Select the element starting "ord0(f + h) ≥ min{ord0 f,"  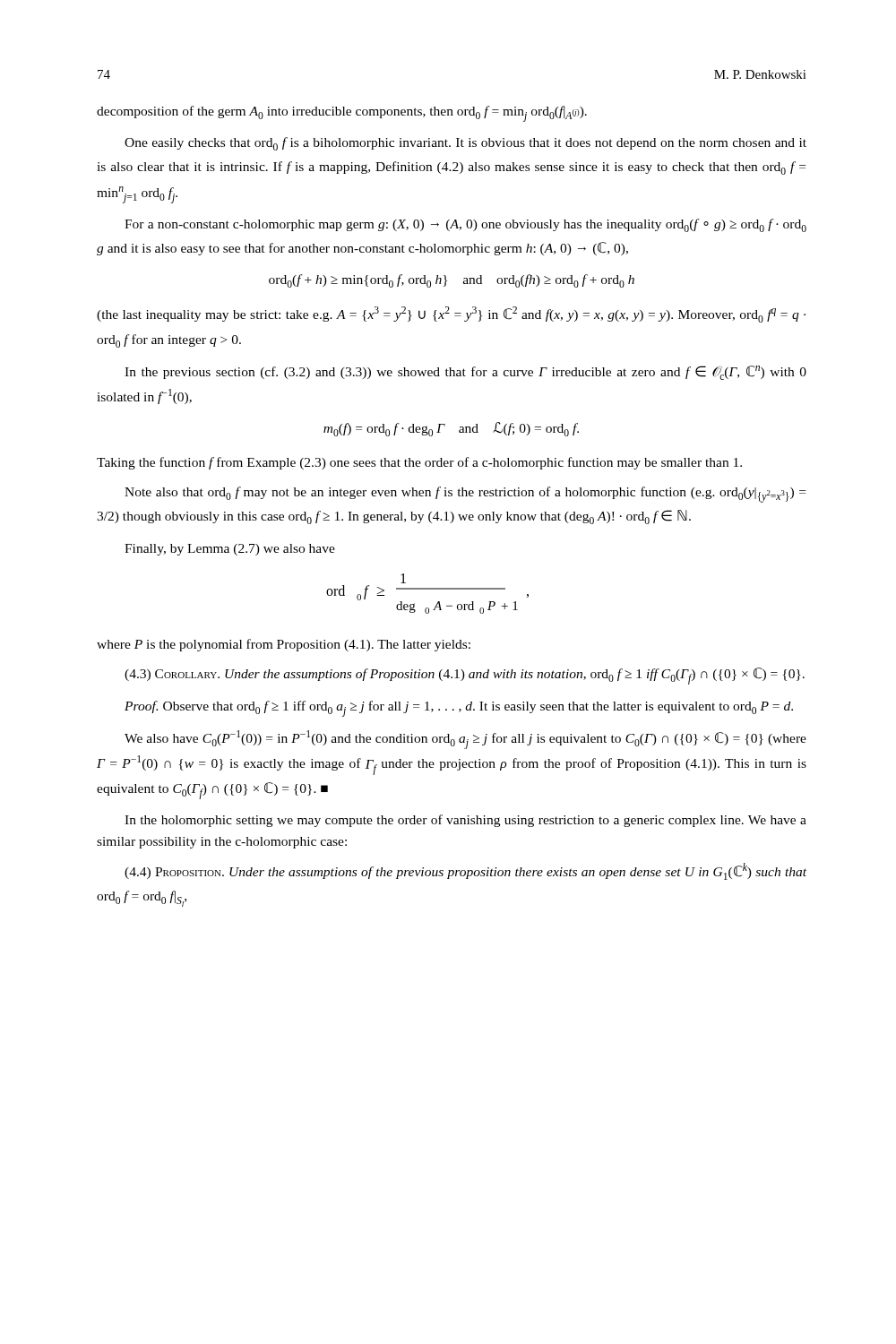pos(452,281)
